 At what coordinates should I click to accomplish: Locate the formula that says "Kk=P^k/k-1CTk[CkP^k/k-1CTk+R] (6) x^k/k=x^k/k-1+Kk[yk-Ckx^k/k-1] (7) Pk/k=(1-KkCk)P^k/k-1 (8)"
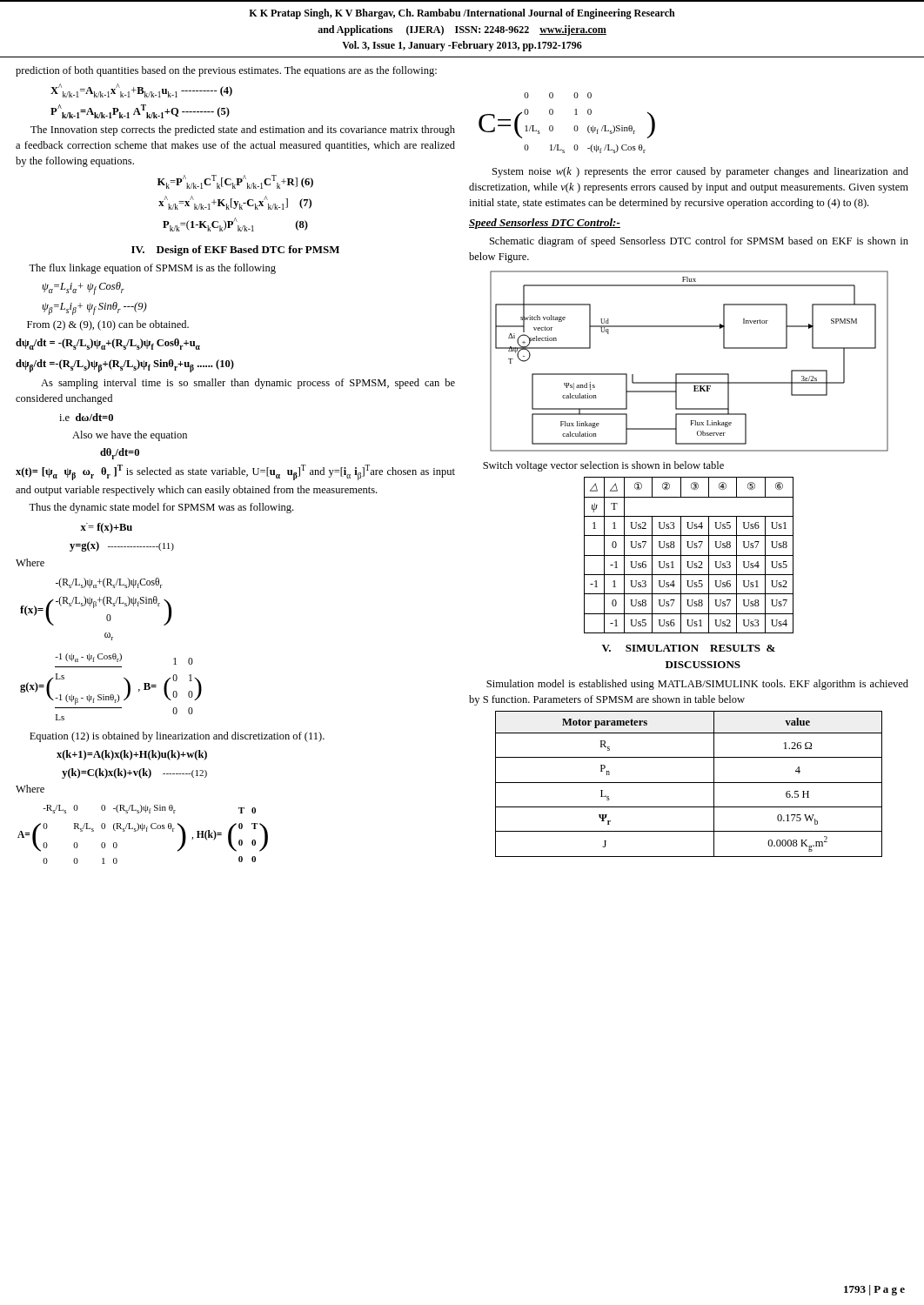235,203
